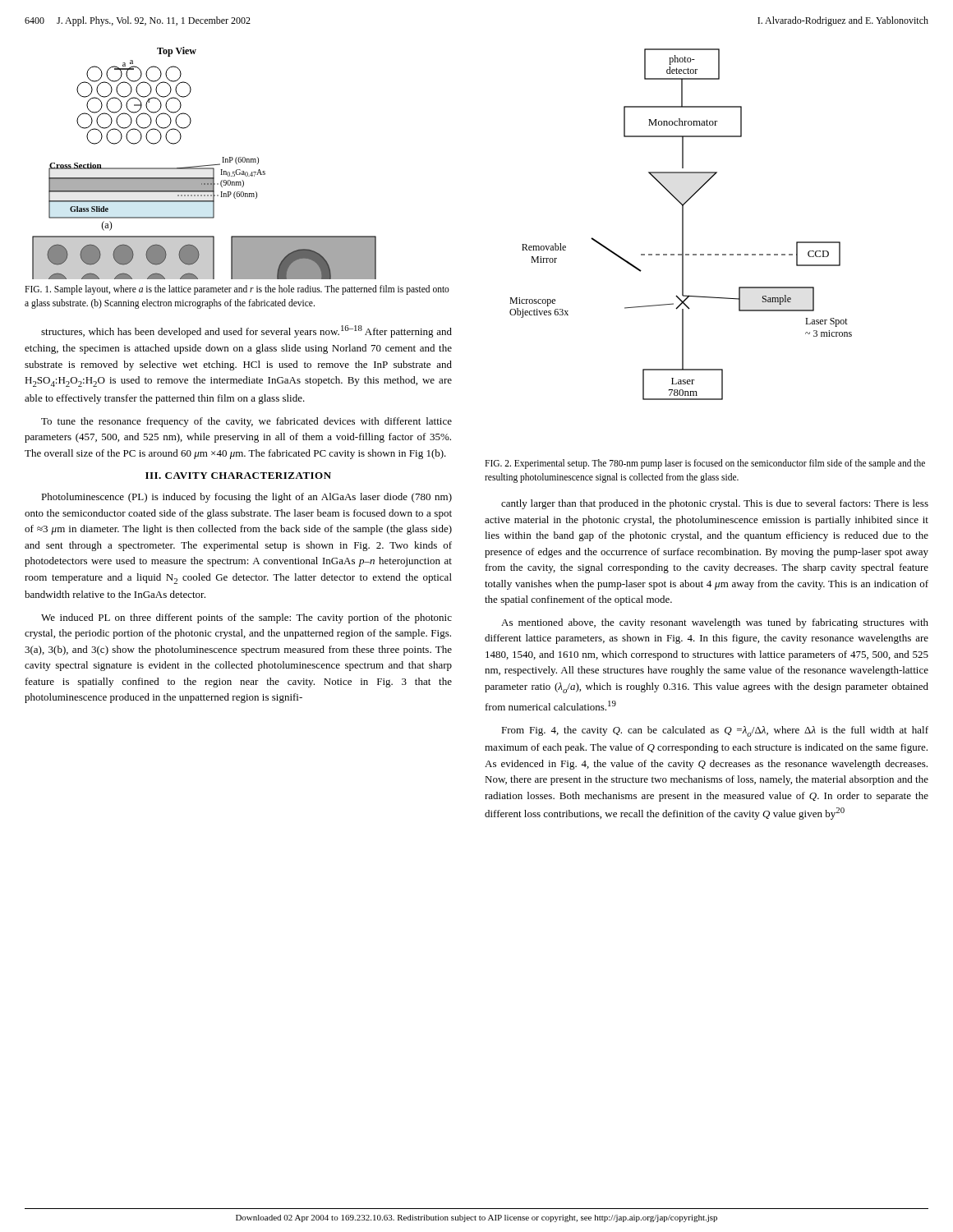Click on the caption that says "FIG. 2. Experimental setup. The 780-nm pump"
Screen dimensions: 1232x953
click(x=705, y=470)
